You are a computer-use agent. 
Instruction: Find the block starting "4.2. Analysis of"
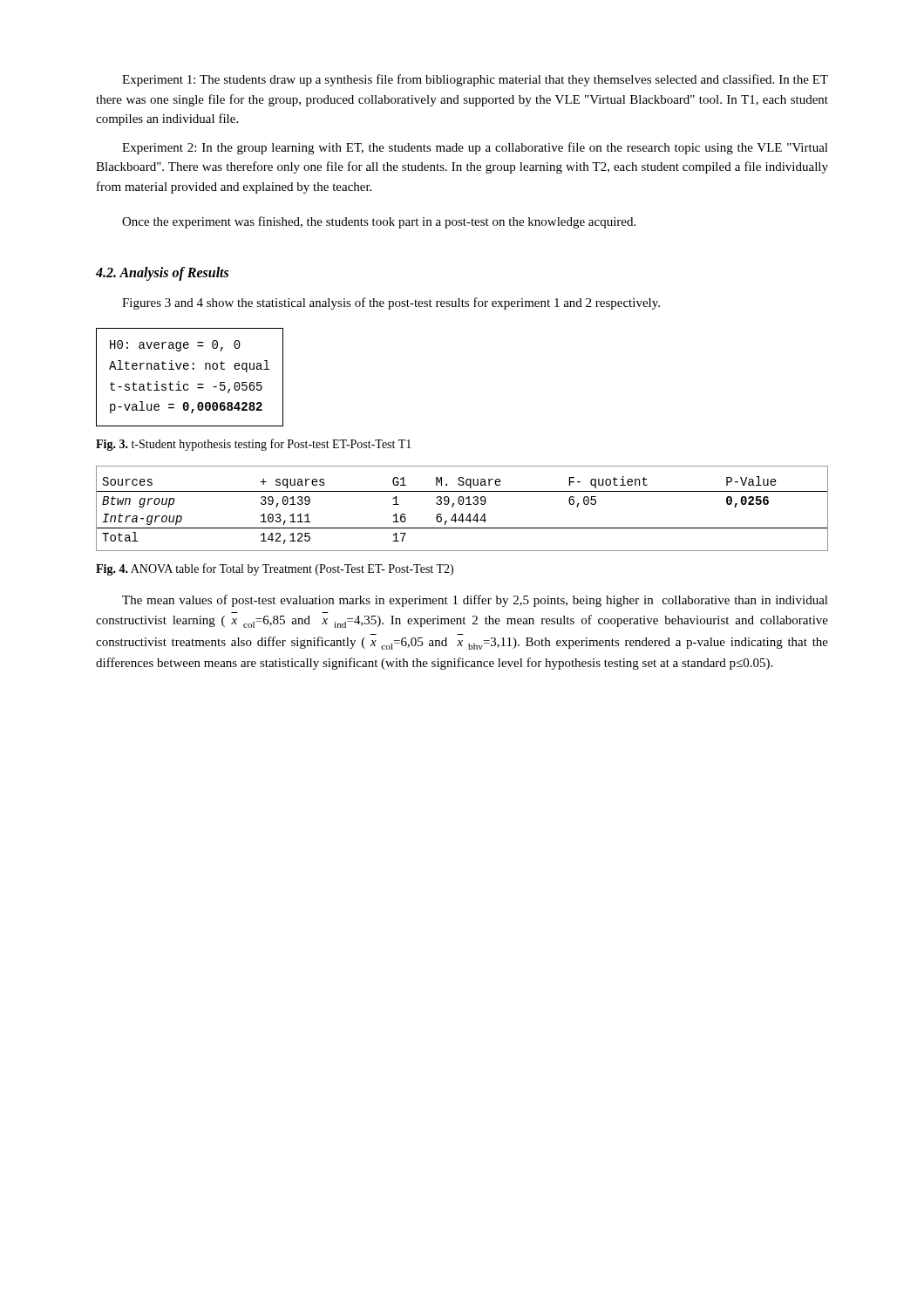(162, 272)
